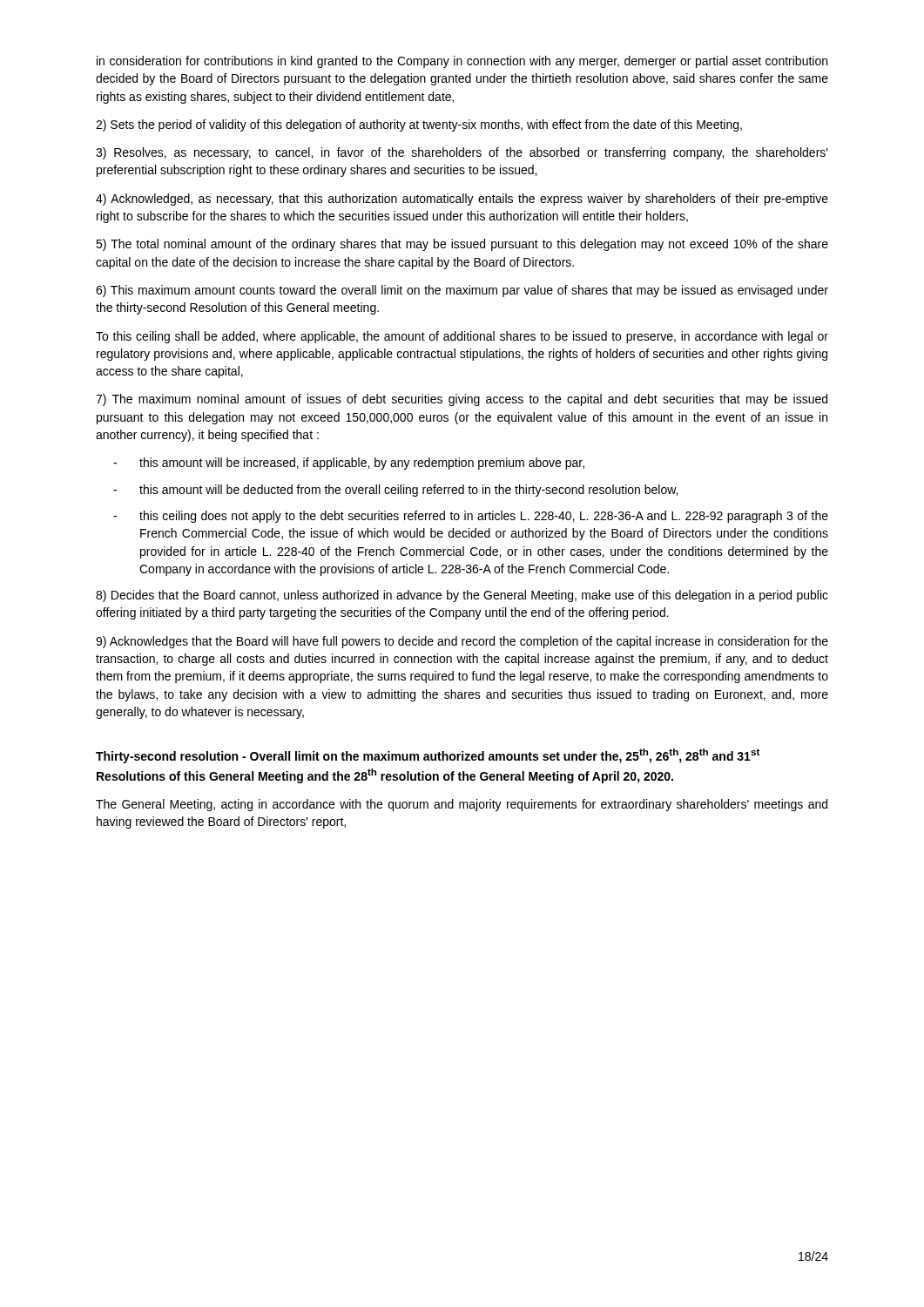Navigate to the passage starting "9) Acknowledges that the Board will have full"

[462, 676]
